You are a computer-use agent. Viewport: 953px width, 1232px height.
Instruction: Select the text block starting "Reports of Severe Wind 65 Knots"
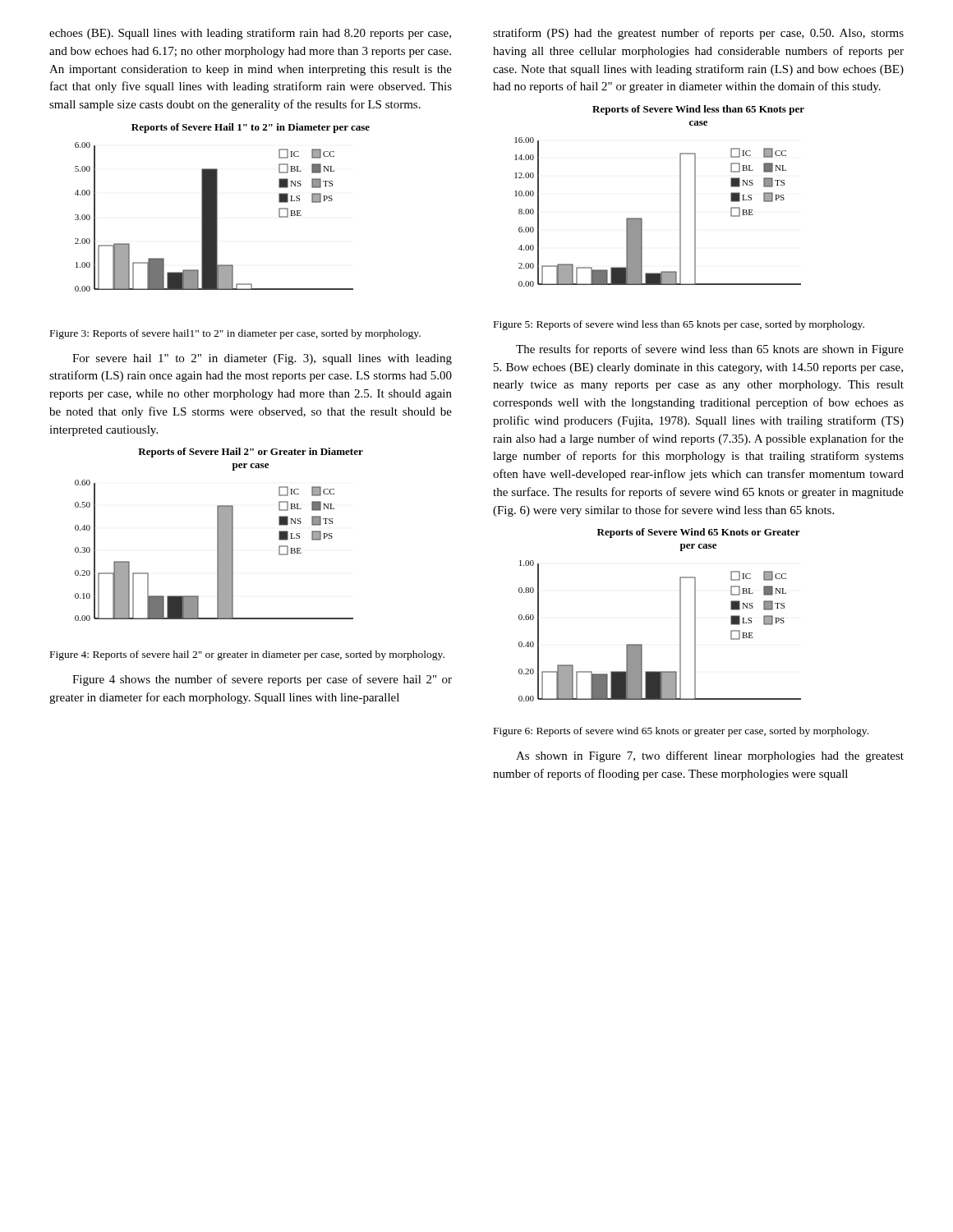pyautogui.click(x=698, y=539)
